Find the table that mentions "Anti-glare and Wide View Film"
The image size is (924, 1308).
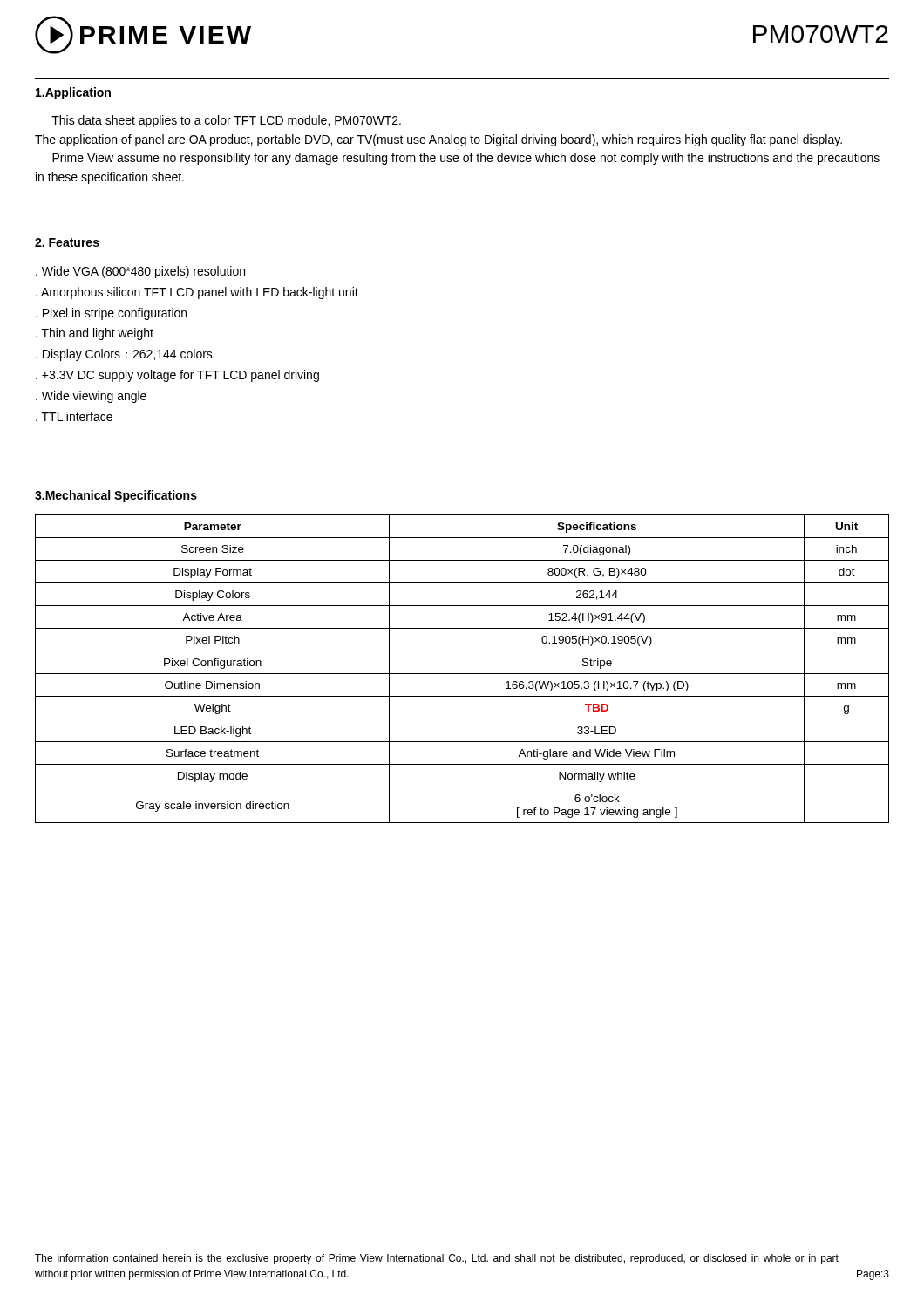(462, 669)
